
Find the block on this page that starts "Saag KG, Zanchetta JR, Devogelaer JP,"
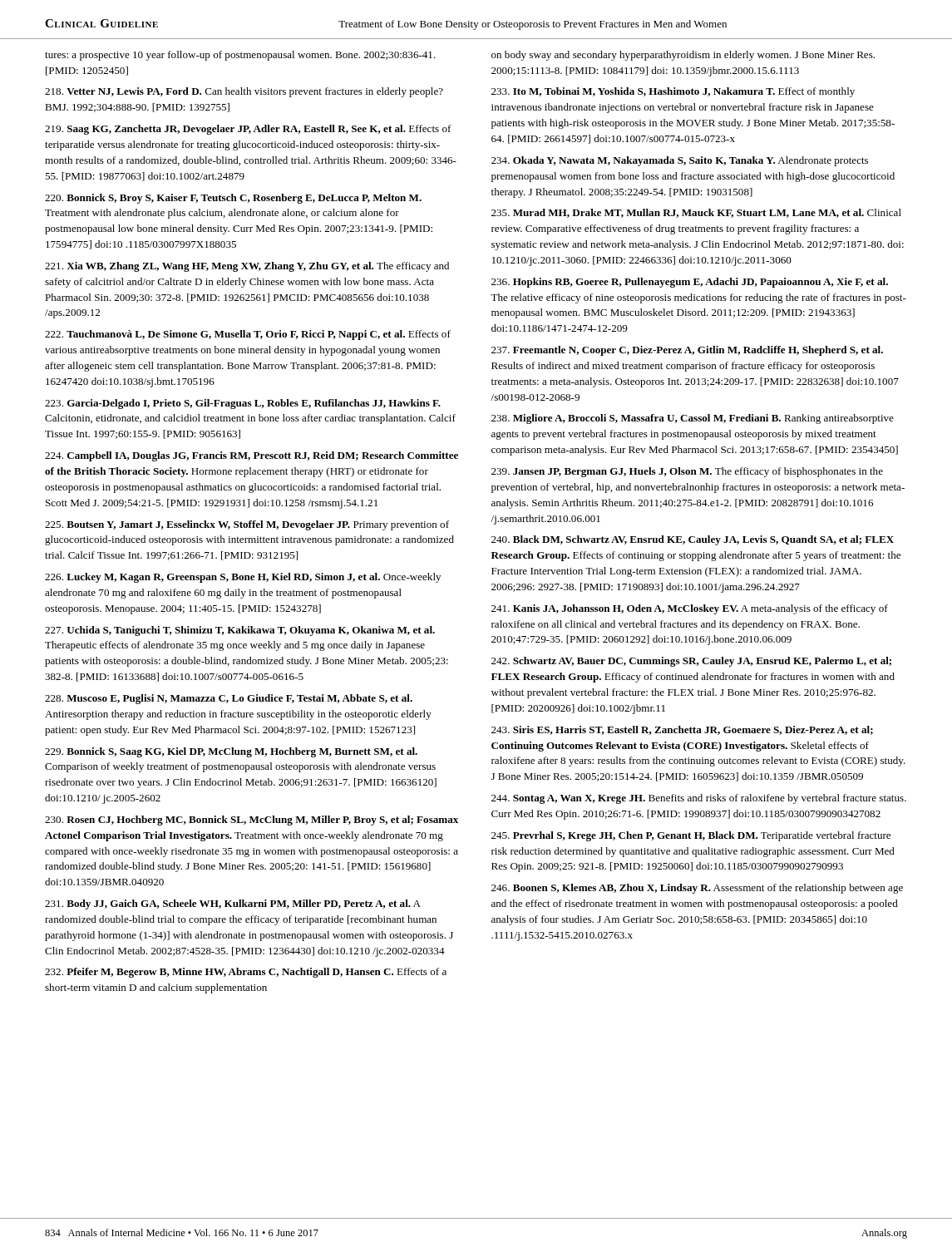pos(251,152)
